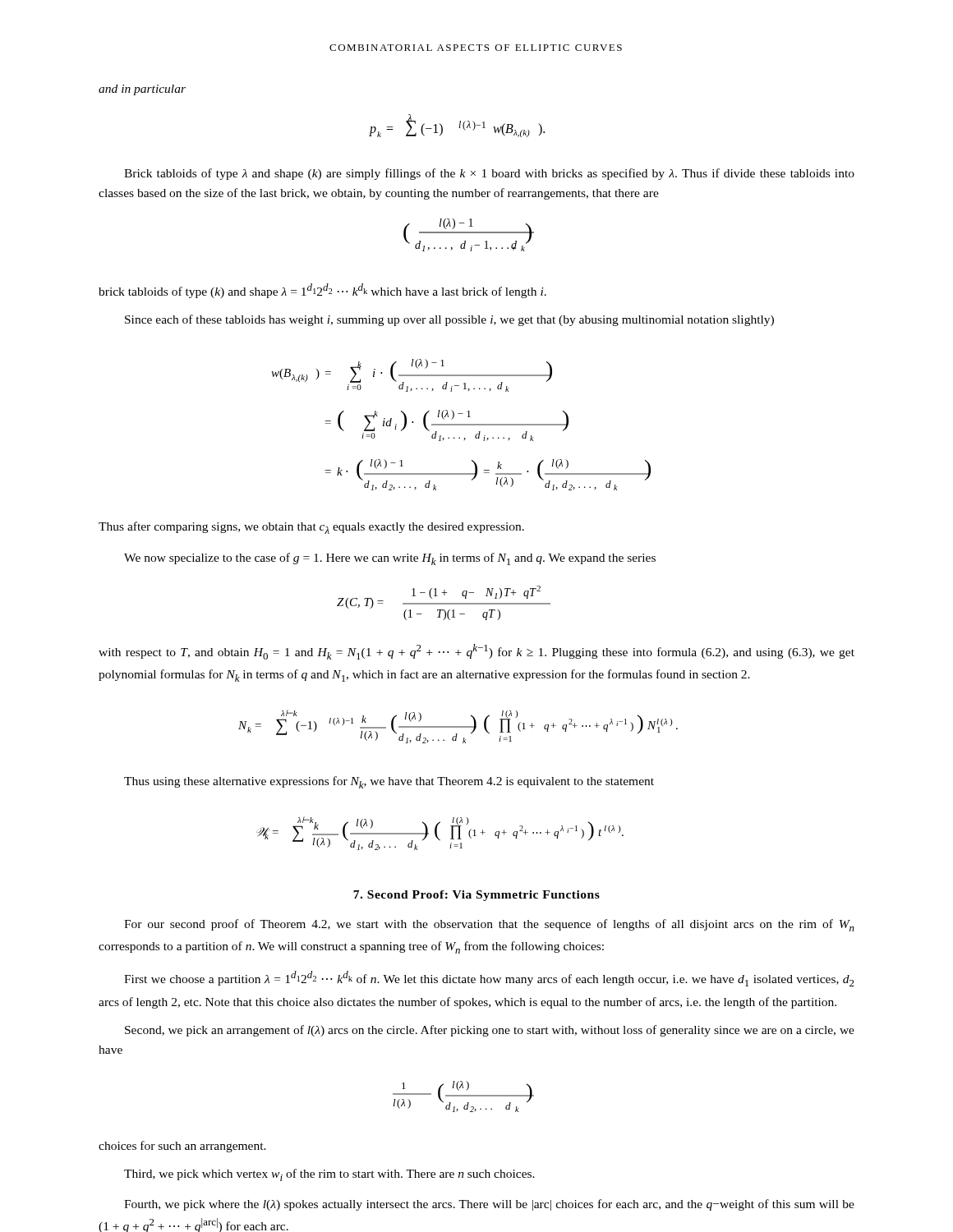Viewport: 953px width, 1232px height.
Task: Point to the block beginning "Third, we pick which vertex wi of"
Action: click(x=330, y=1175)
